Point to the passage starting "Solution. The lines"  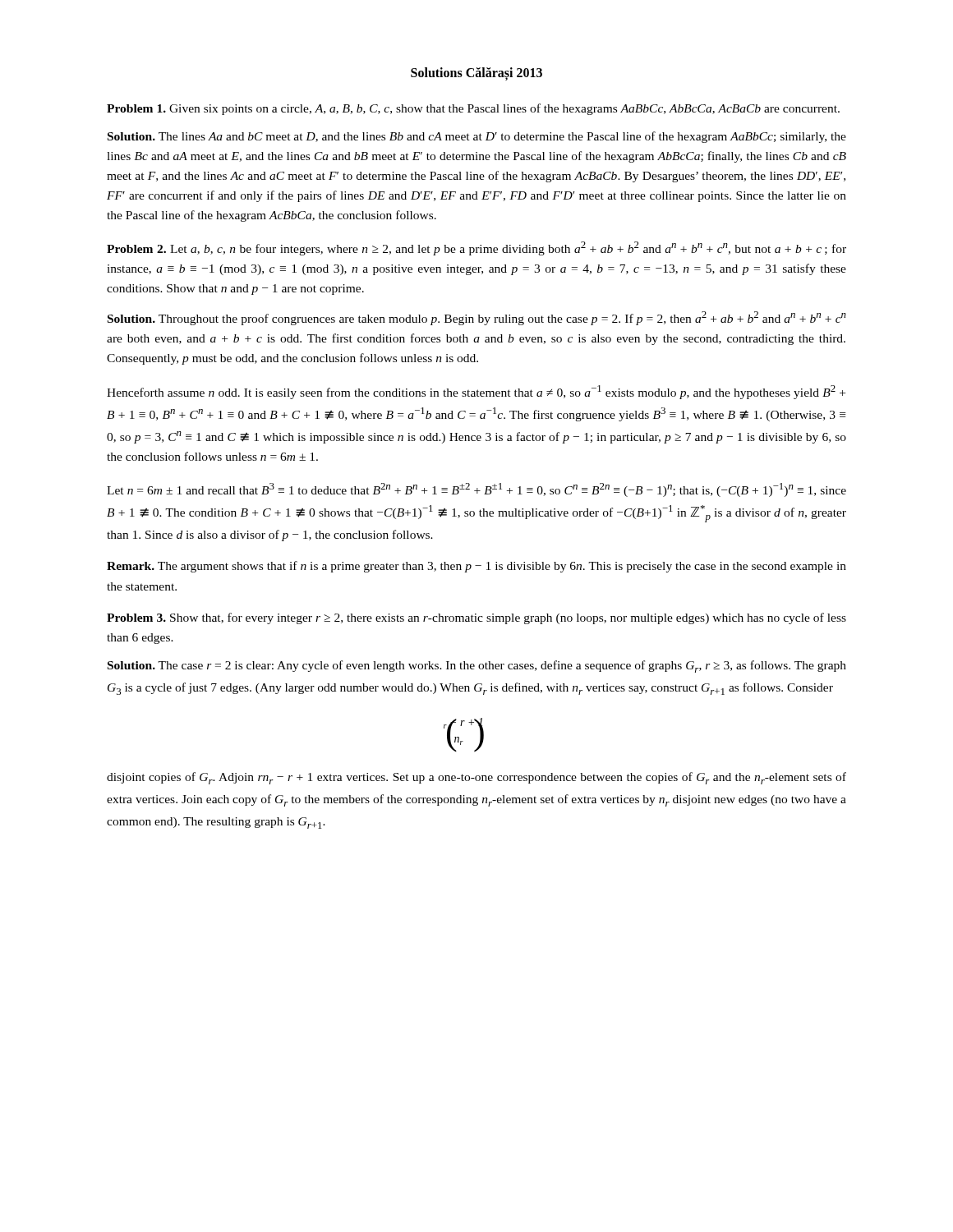(476, 175)
